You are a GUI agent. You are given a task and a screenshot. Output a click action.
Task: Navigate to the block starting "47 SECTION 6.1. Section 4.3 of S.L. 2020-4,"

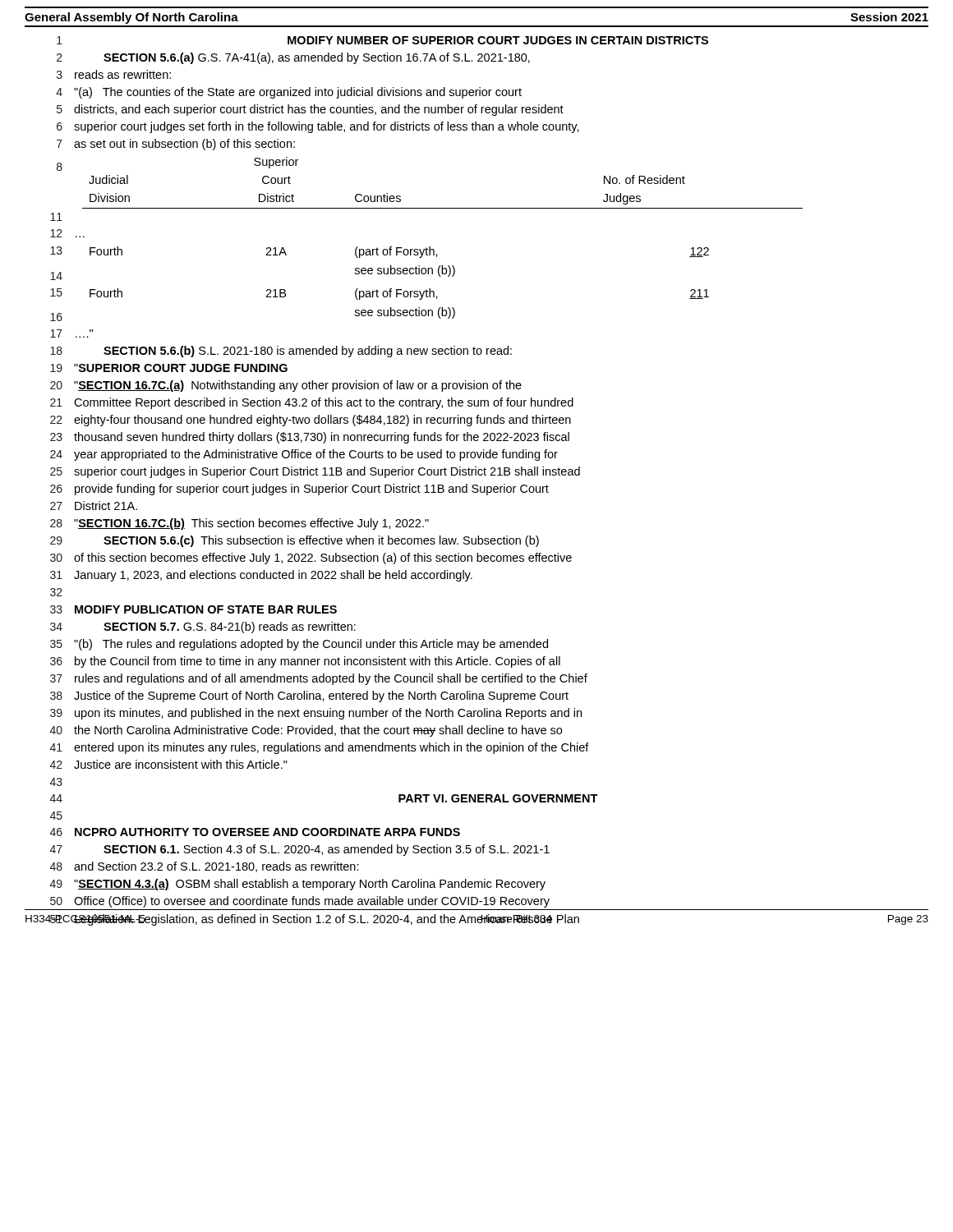pos(476,850)
